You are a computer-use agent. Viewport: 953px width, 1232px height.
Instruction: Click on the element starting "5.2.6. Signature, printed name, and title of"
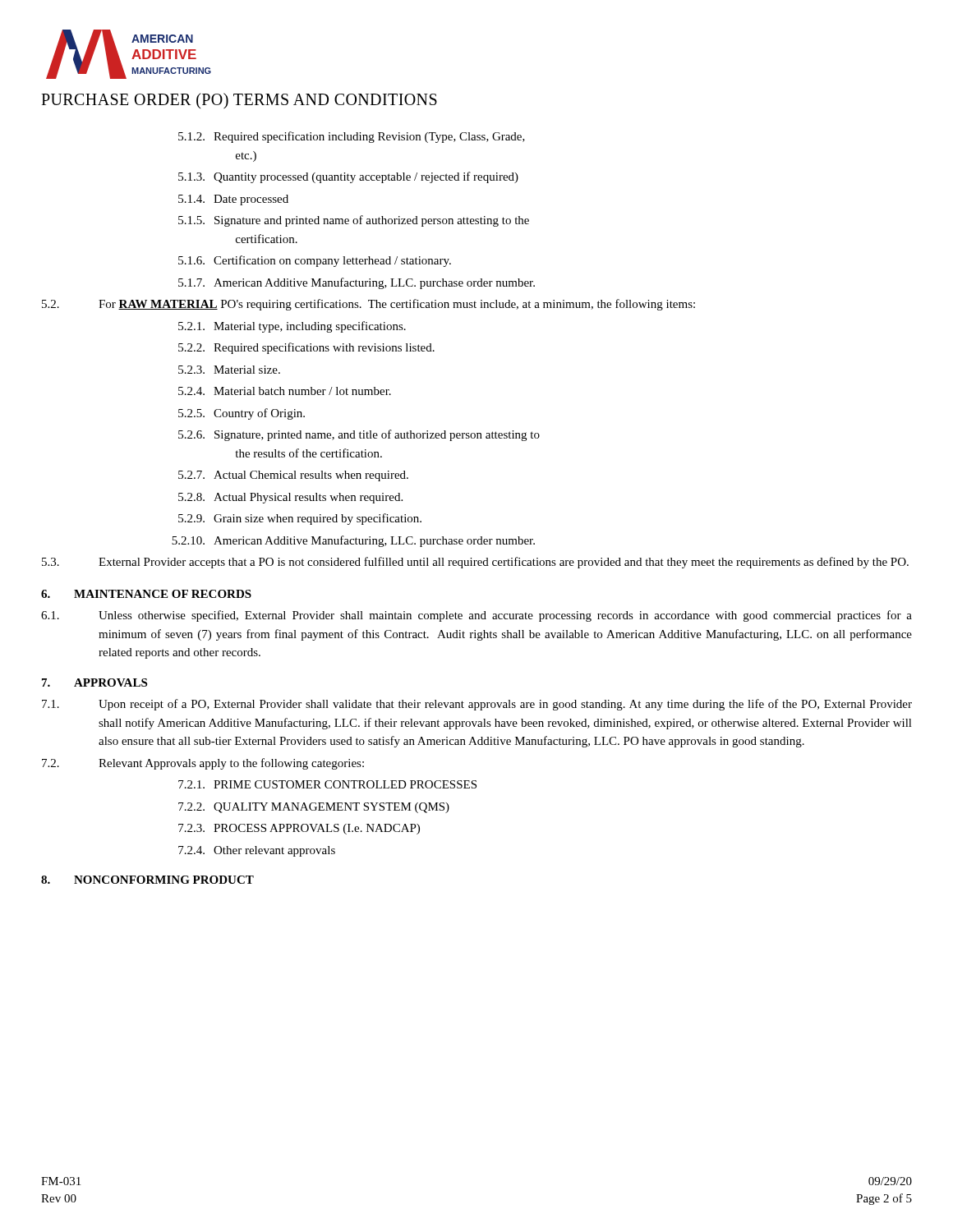tap(476, 444)
